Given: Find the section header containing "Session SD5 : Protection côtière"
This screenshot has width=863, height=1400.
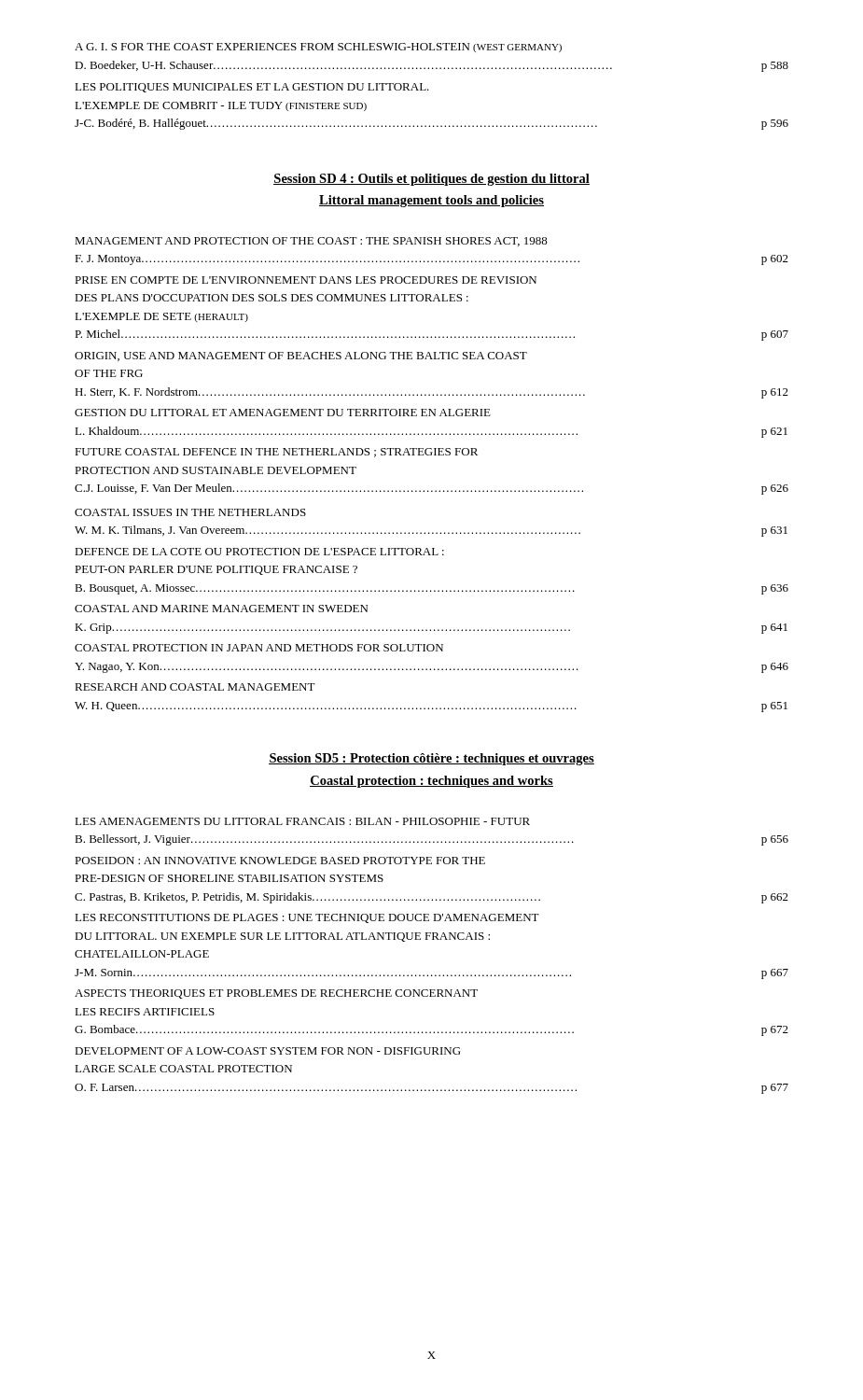Looking at the screenshot, I should click(432, 769).
